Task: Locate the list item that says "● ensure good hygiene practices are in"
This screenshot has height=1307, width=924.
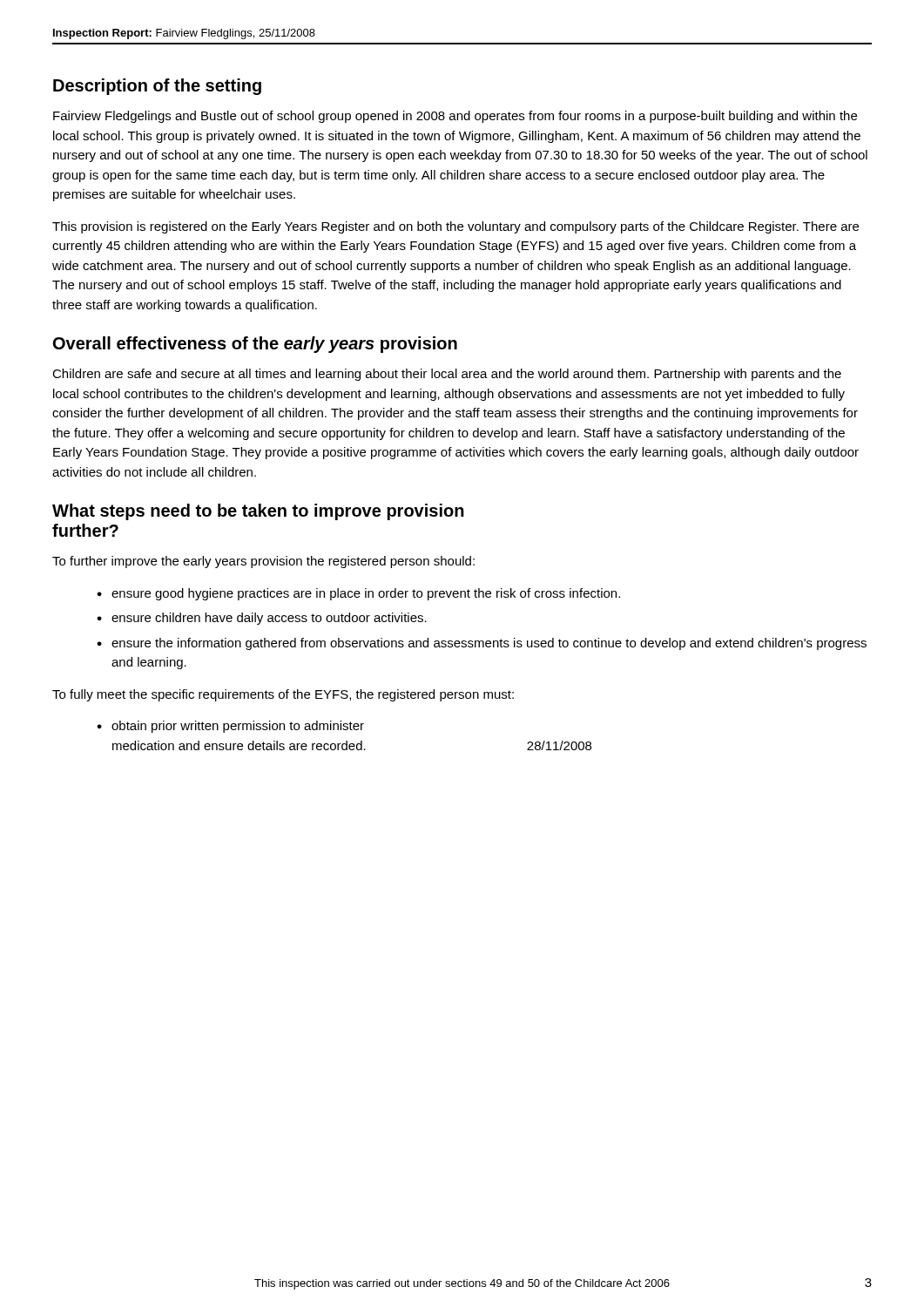Action: (479, 593)
